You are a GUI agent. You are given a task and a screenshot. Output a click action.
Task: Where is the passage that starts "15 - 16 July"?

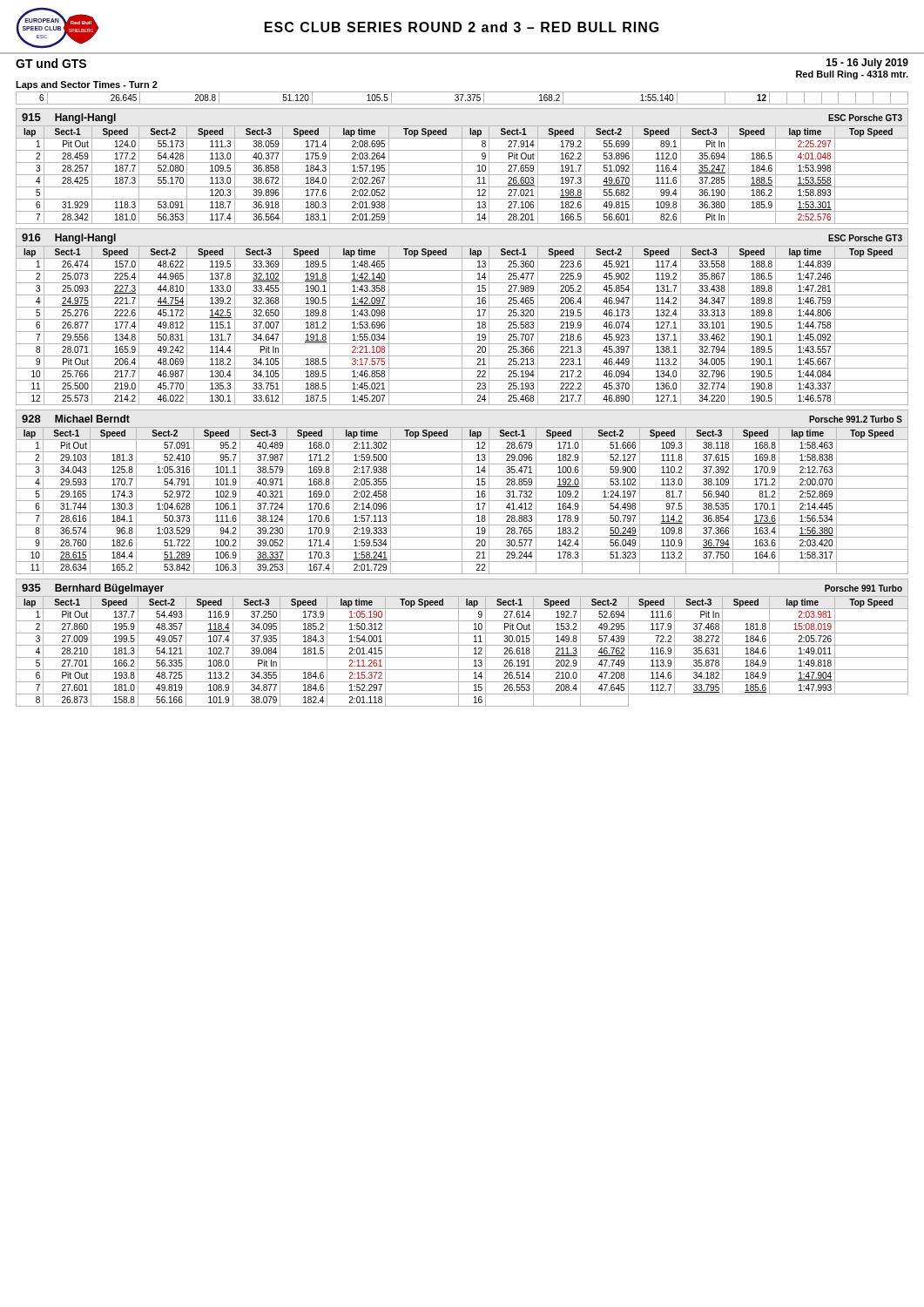click(867, 63)
